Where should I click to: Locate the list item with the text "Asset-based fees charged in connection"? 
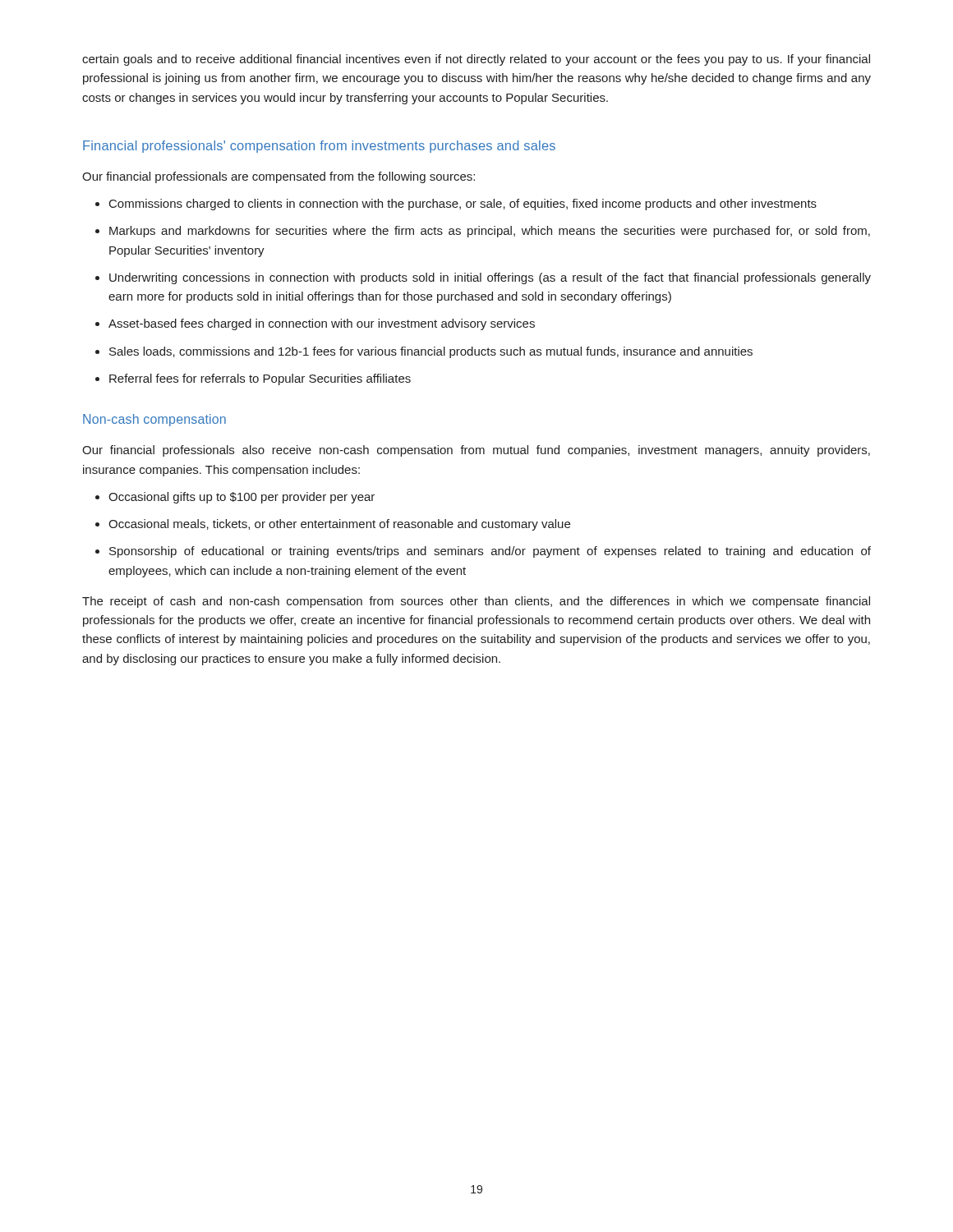(x=322, y=323)
